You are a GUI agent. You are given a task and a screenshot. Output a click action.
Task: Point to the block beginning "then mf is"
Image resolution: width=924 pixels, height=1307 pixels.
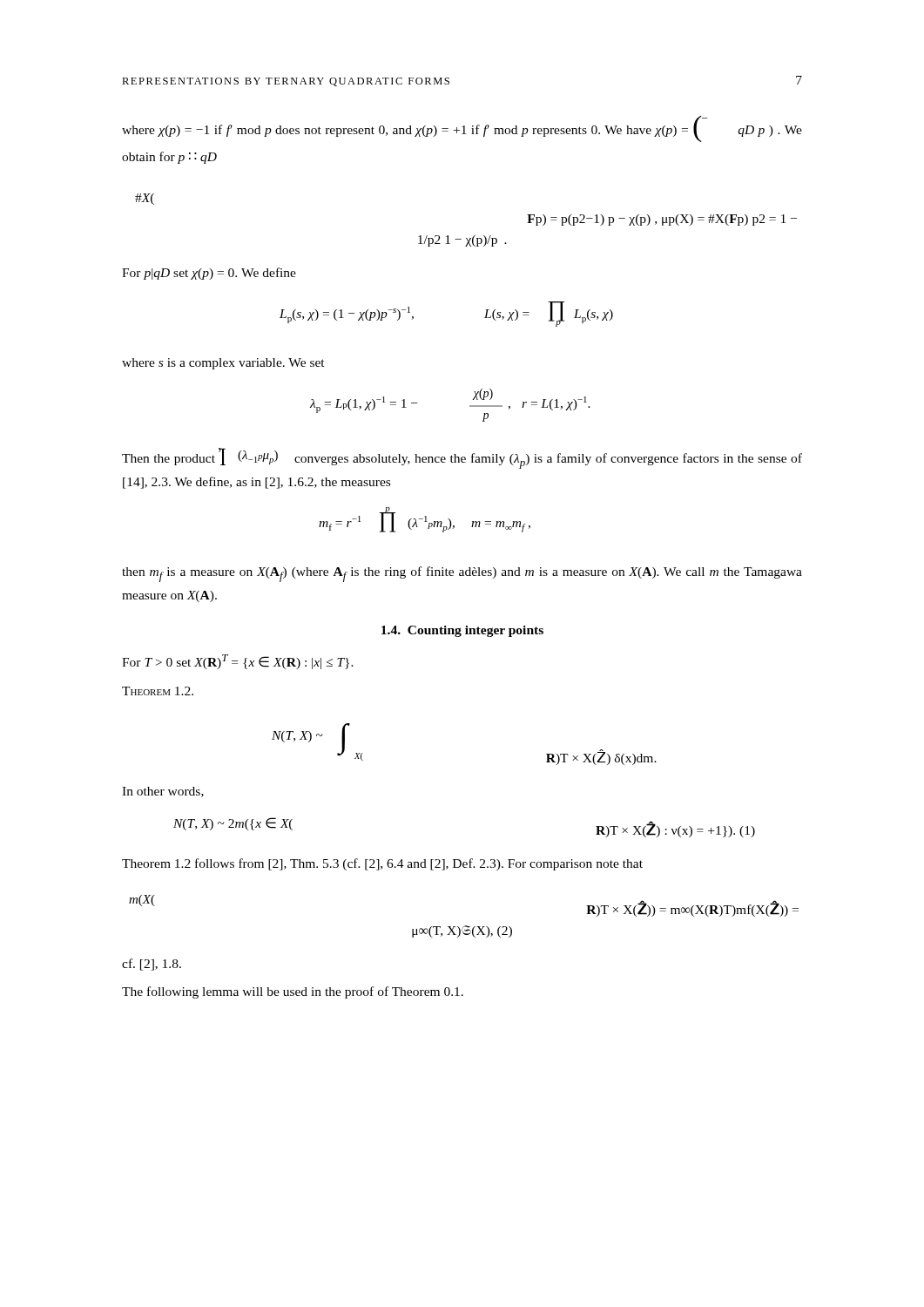tap(462, 583)
